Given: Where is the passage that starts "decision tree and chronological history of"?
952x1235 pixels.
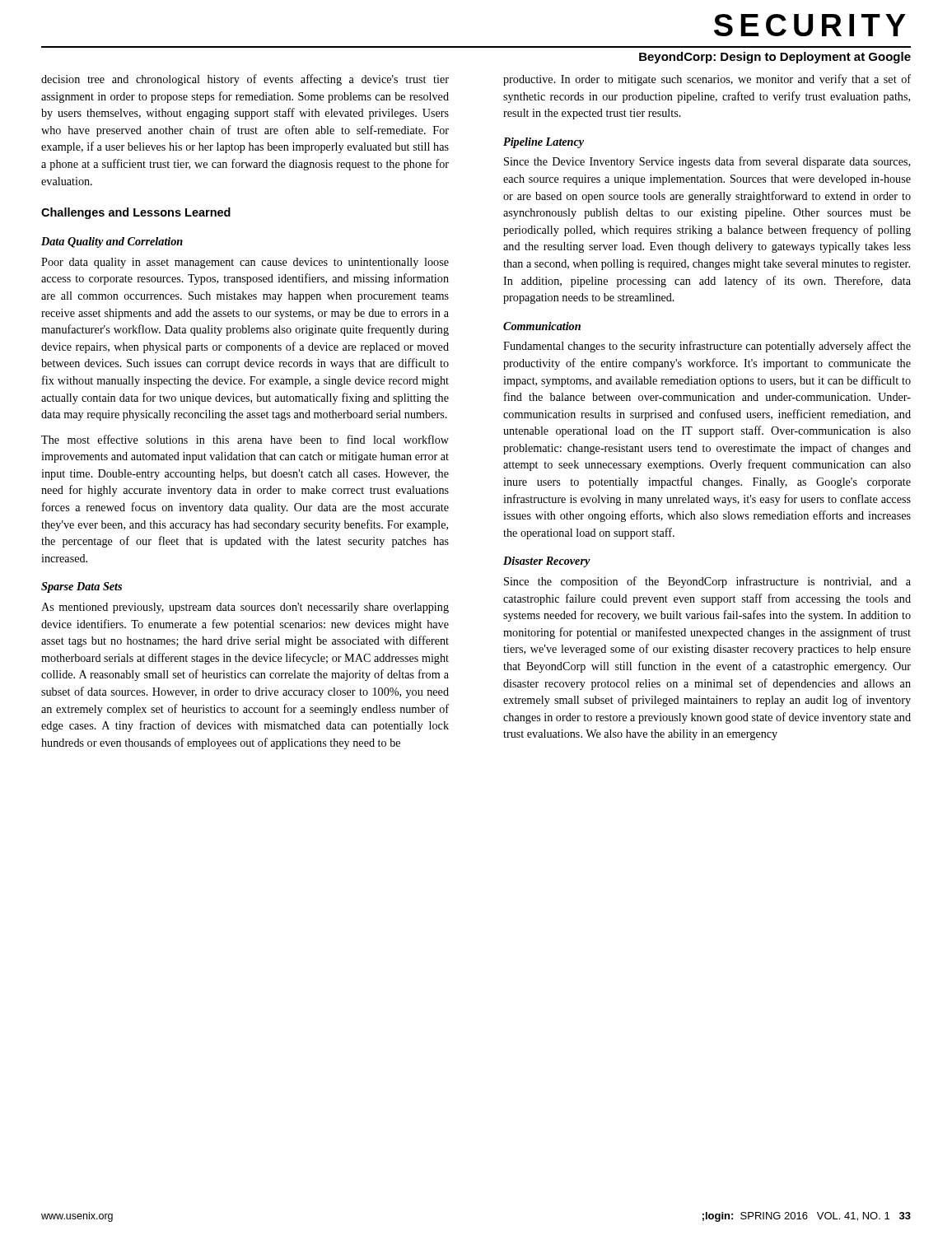Looking at the screenshot, I should pos(245,130).
